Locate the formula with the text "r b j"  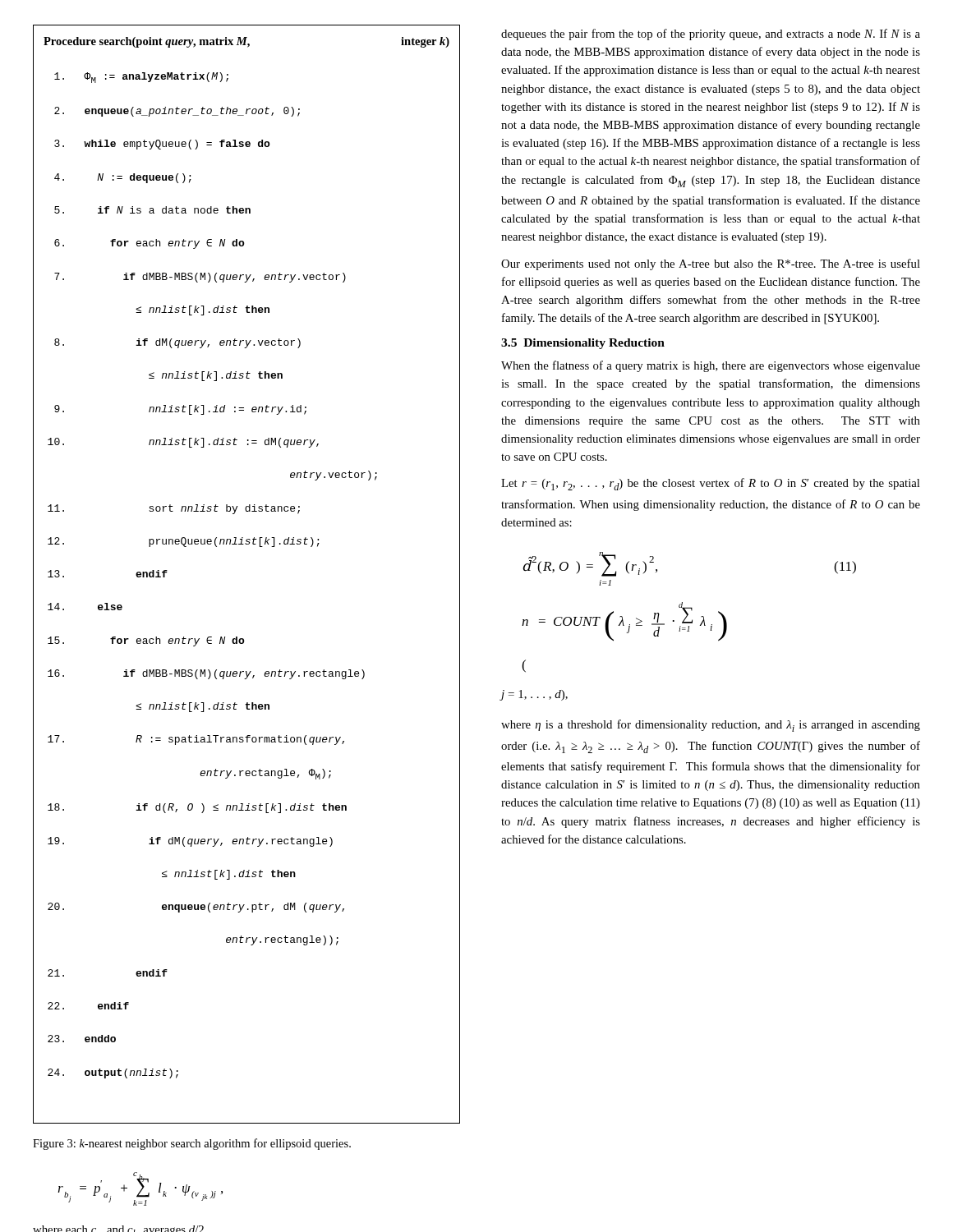(189, 1186)
